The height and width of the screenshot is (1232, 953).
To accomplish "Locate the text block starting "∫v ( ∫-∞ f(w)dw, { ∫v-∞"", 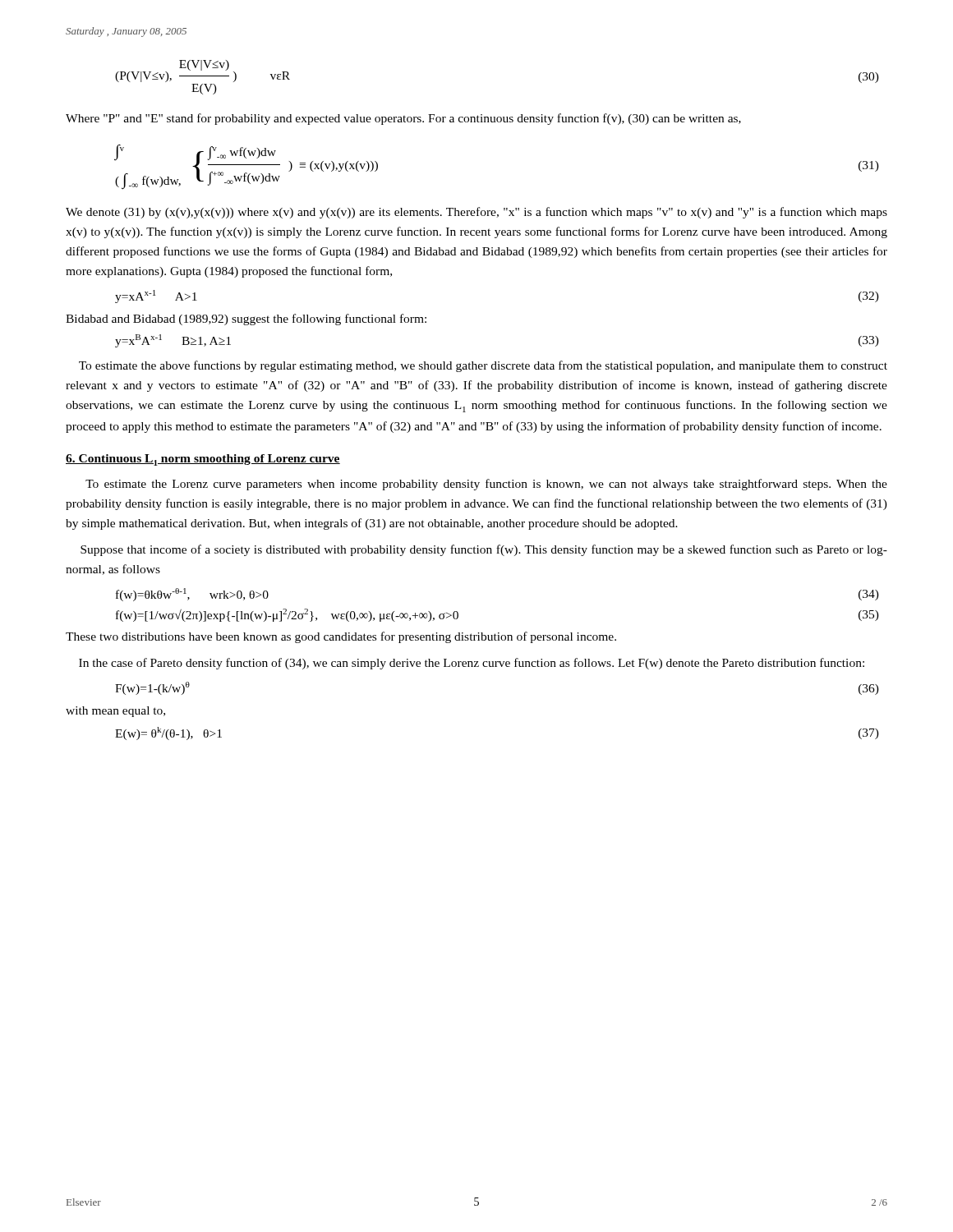I will coord(244,165).
